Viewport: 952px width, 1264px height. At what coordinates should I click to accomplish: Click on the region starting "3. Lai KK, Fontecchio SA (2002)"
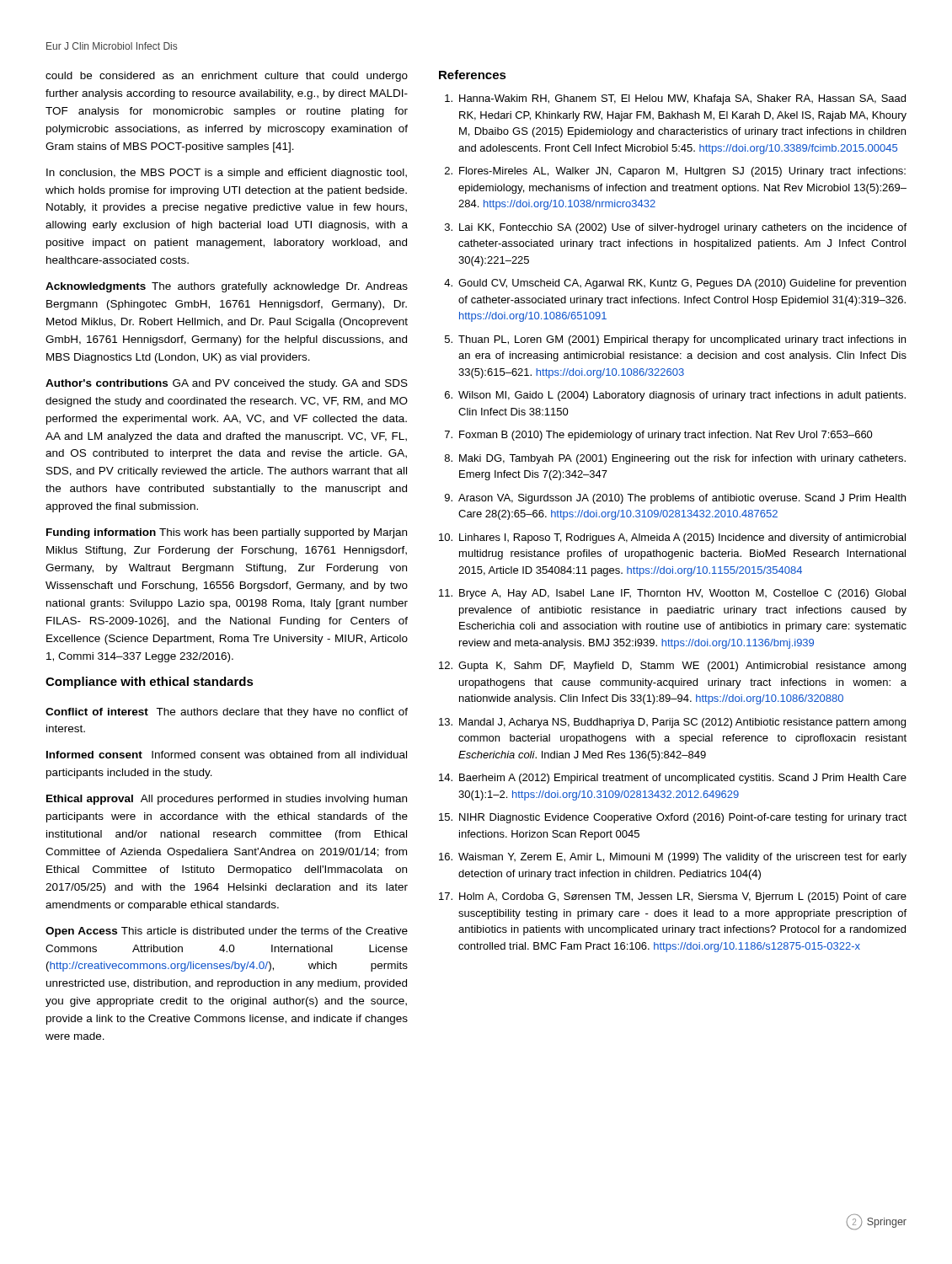point(672,243)
